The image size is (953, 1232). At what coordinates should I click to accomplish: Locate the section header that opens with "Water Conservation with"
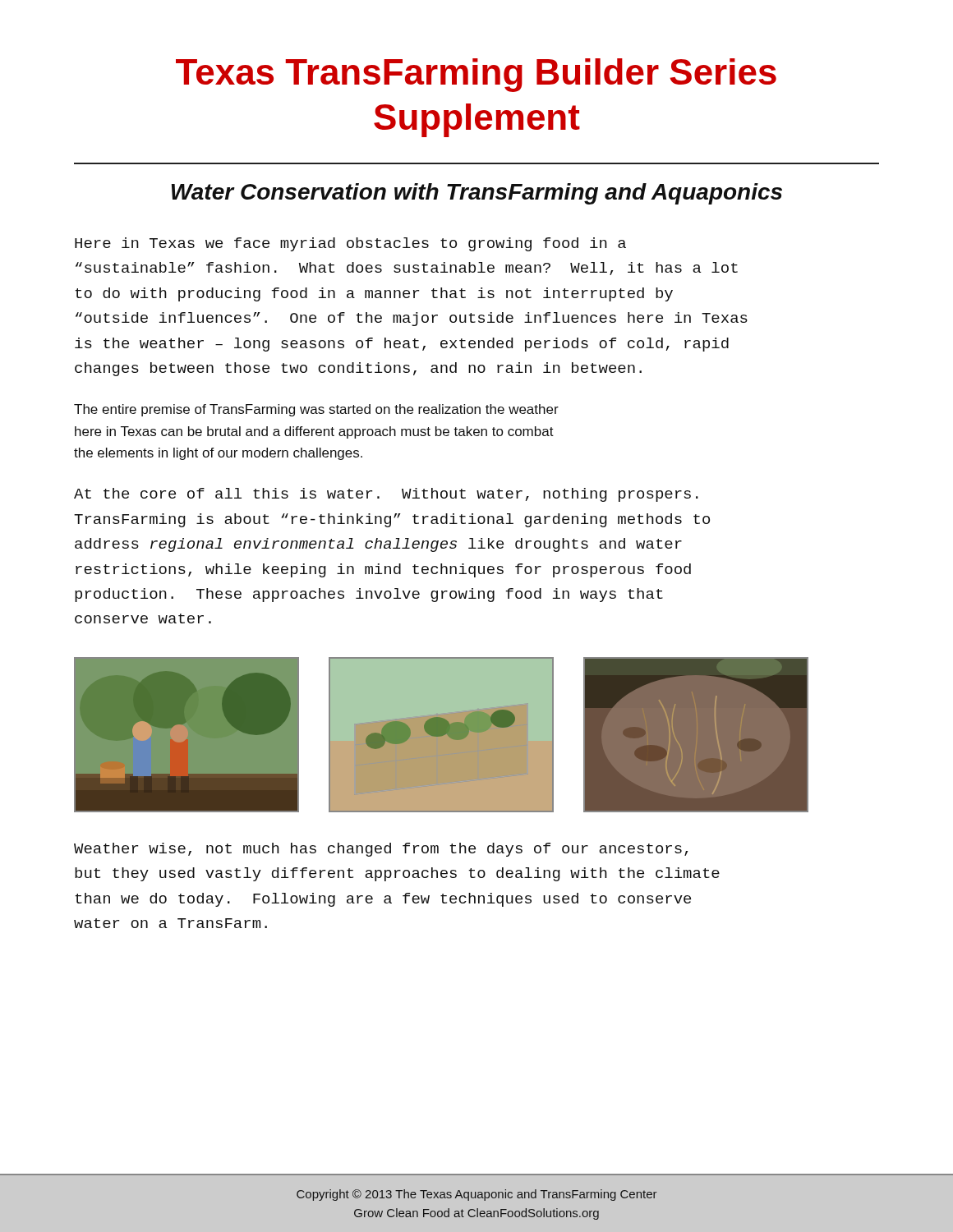click(x=476, y=192)
